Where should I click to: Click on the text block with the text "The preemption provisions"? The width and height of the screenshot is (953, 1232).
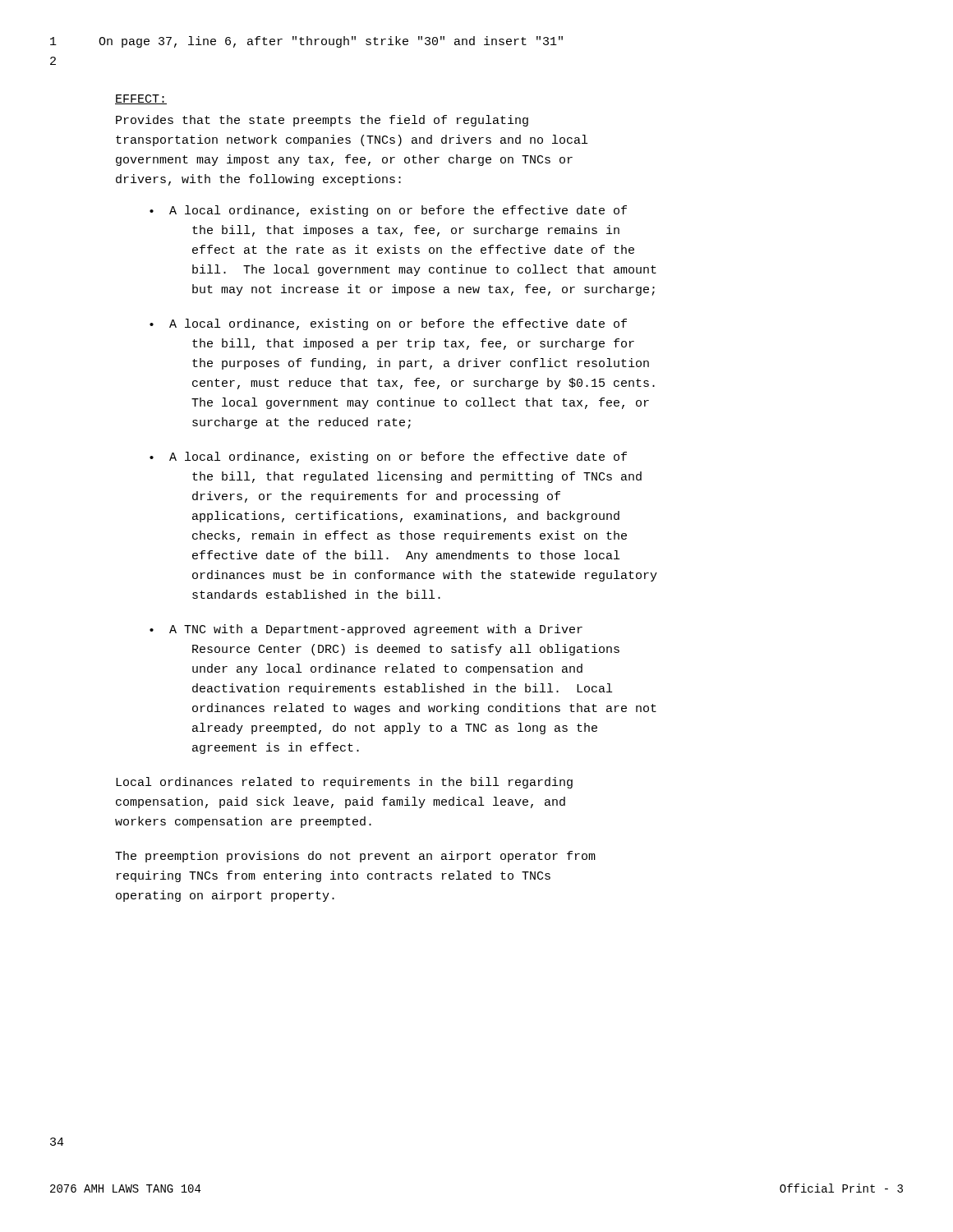coord(355,877)
